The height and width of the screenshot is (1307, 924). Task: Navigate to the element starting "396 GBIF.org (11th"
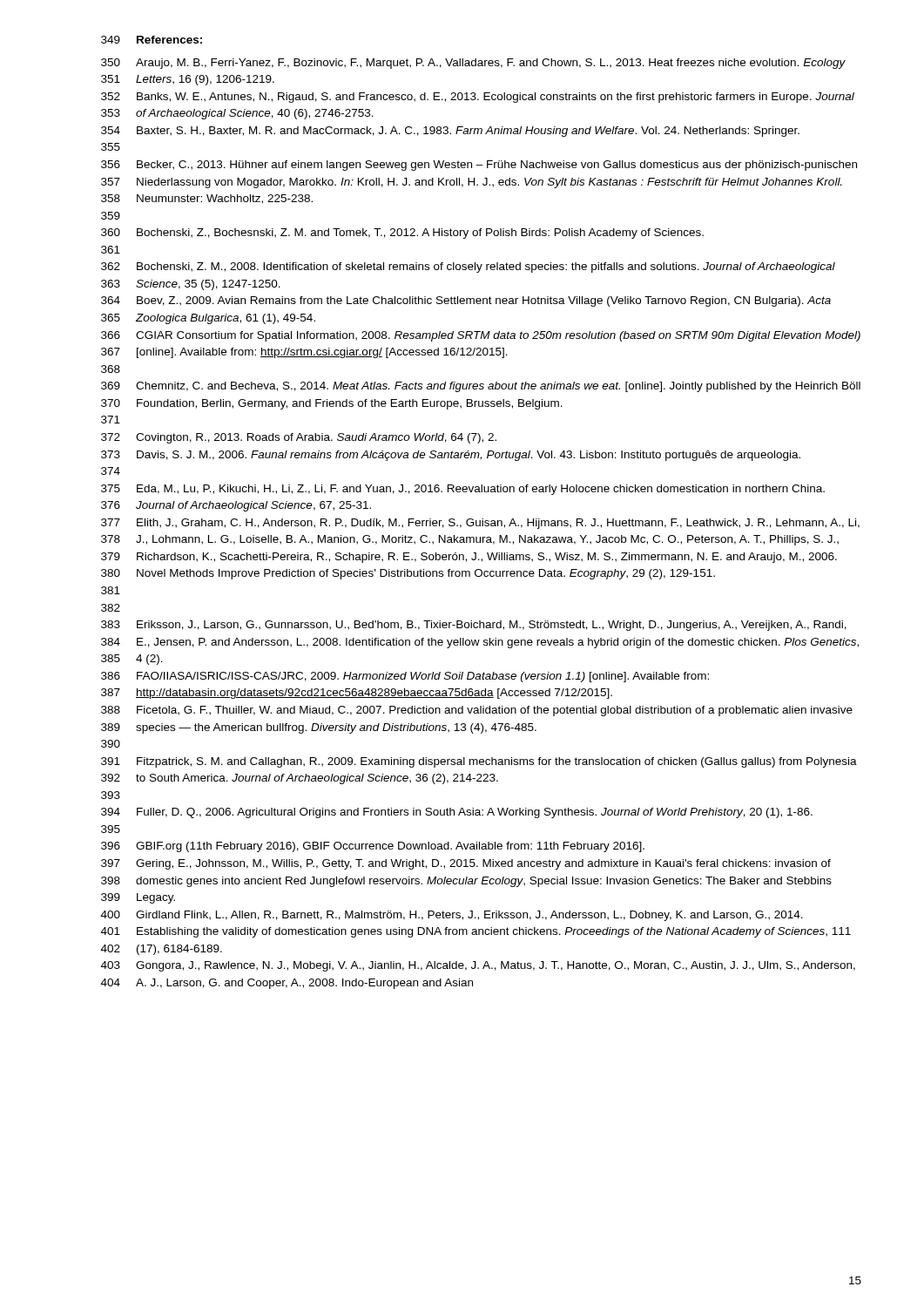coord(470,846)
